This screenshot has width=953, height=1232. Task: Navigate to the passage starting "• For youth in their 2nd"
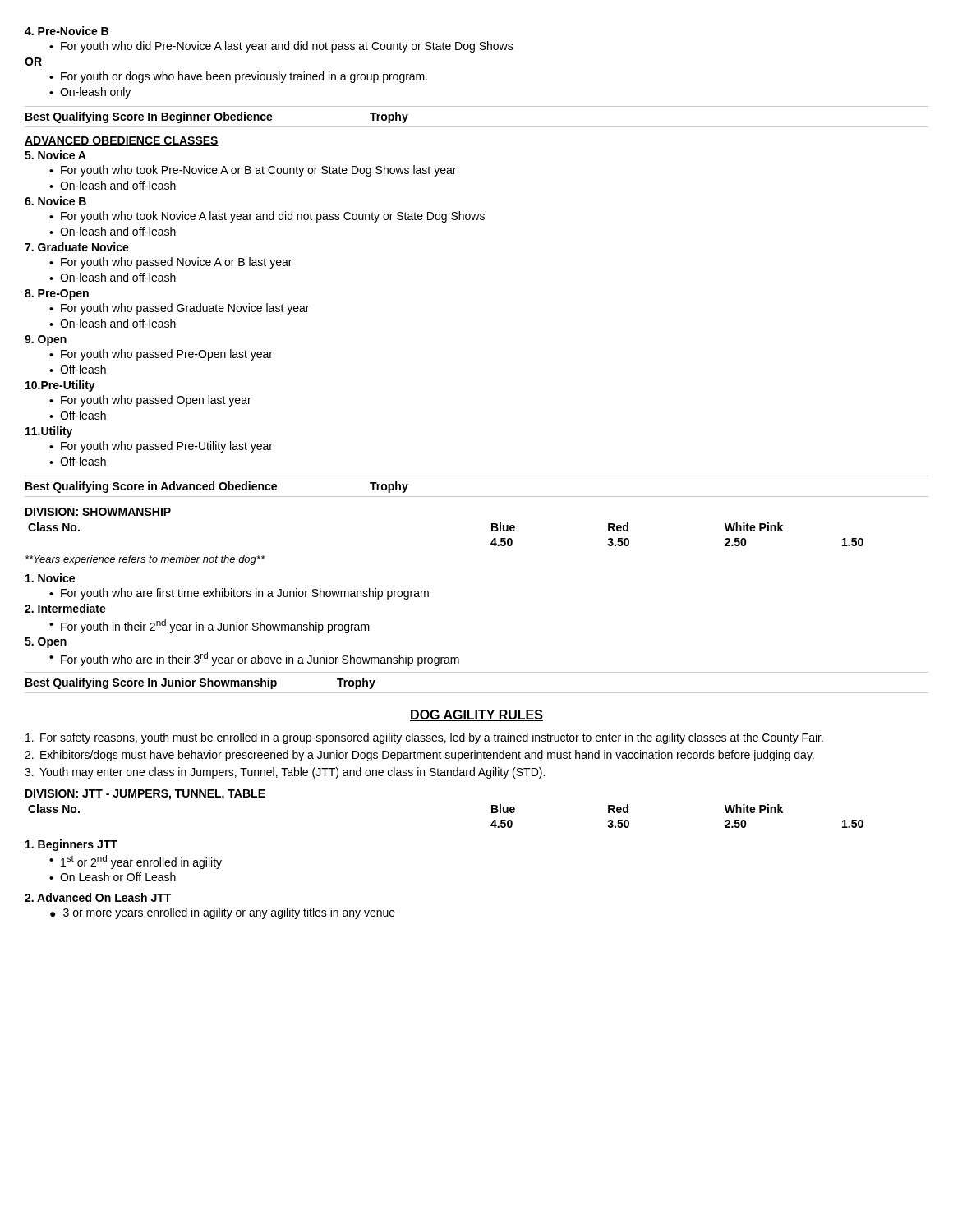[210, 625]
